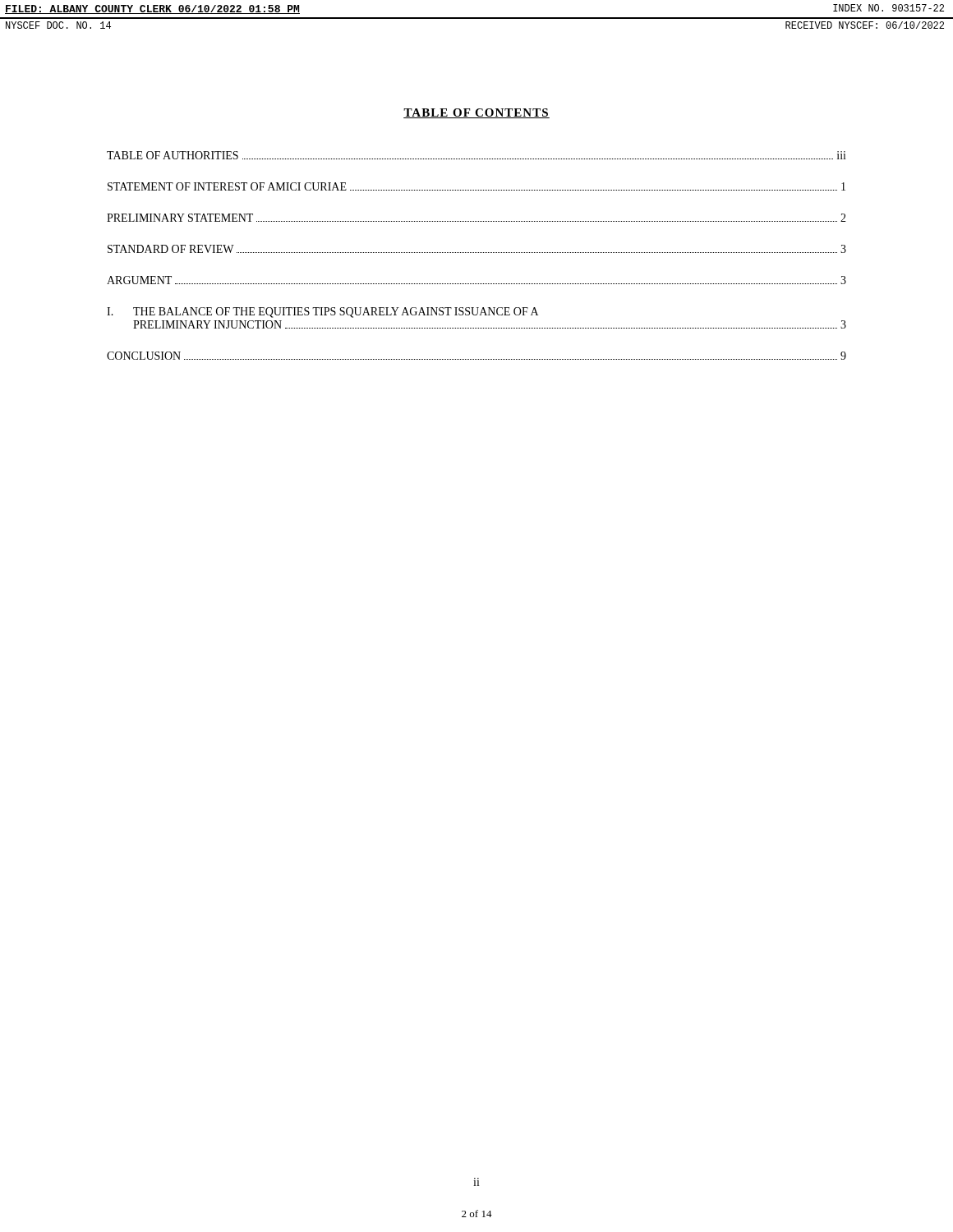Find the region starting "STANDARD OF REVIEW"
Image resolution: width=953 pixels, height=1232 pixels.
(x=476, y=250)
